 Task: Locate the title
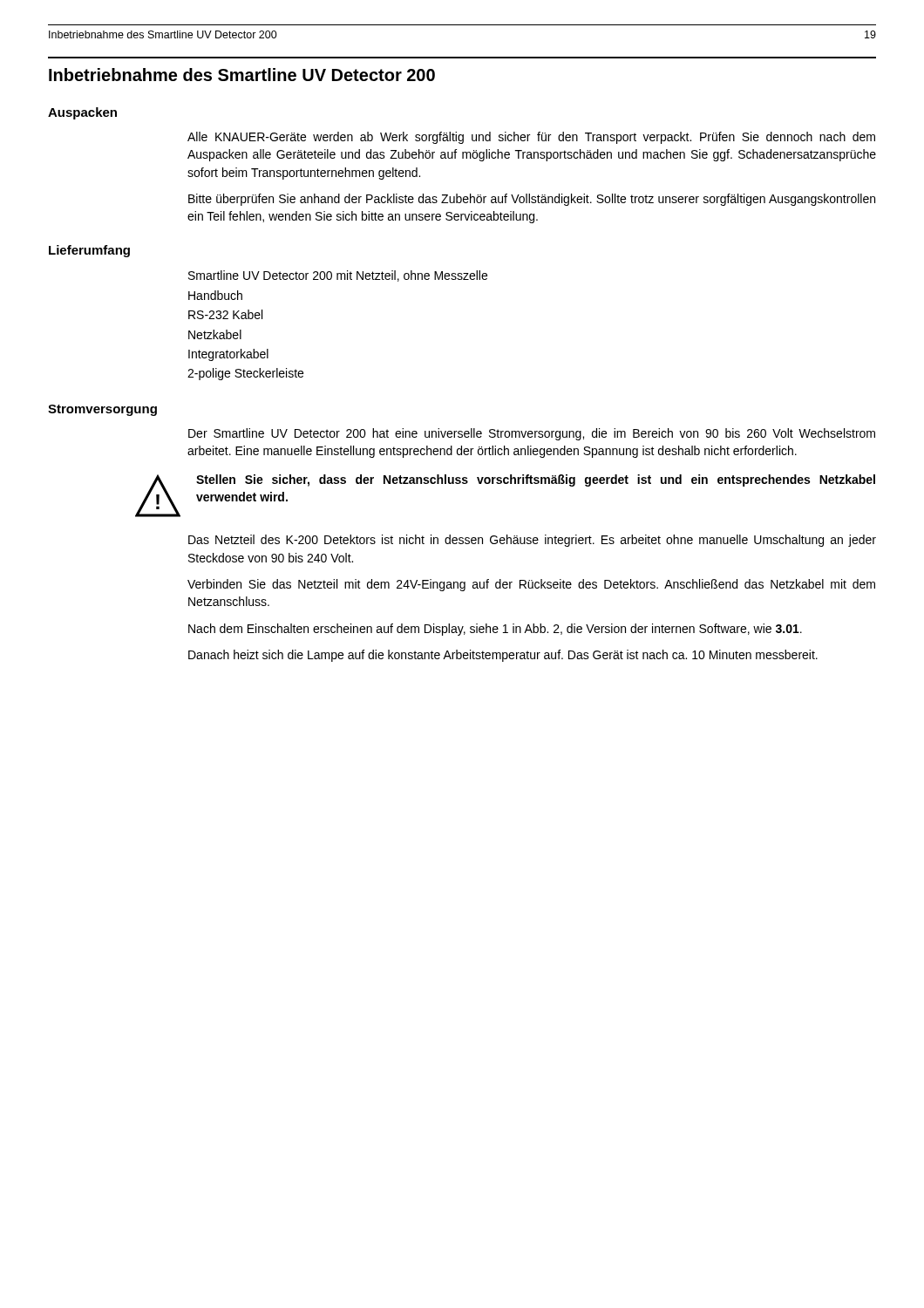click(x=242, y=75)
